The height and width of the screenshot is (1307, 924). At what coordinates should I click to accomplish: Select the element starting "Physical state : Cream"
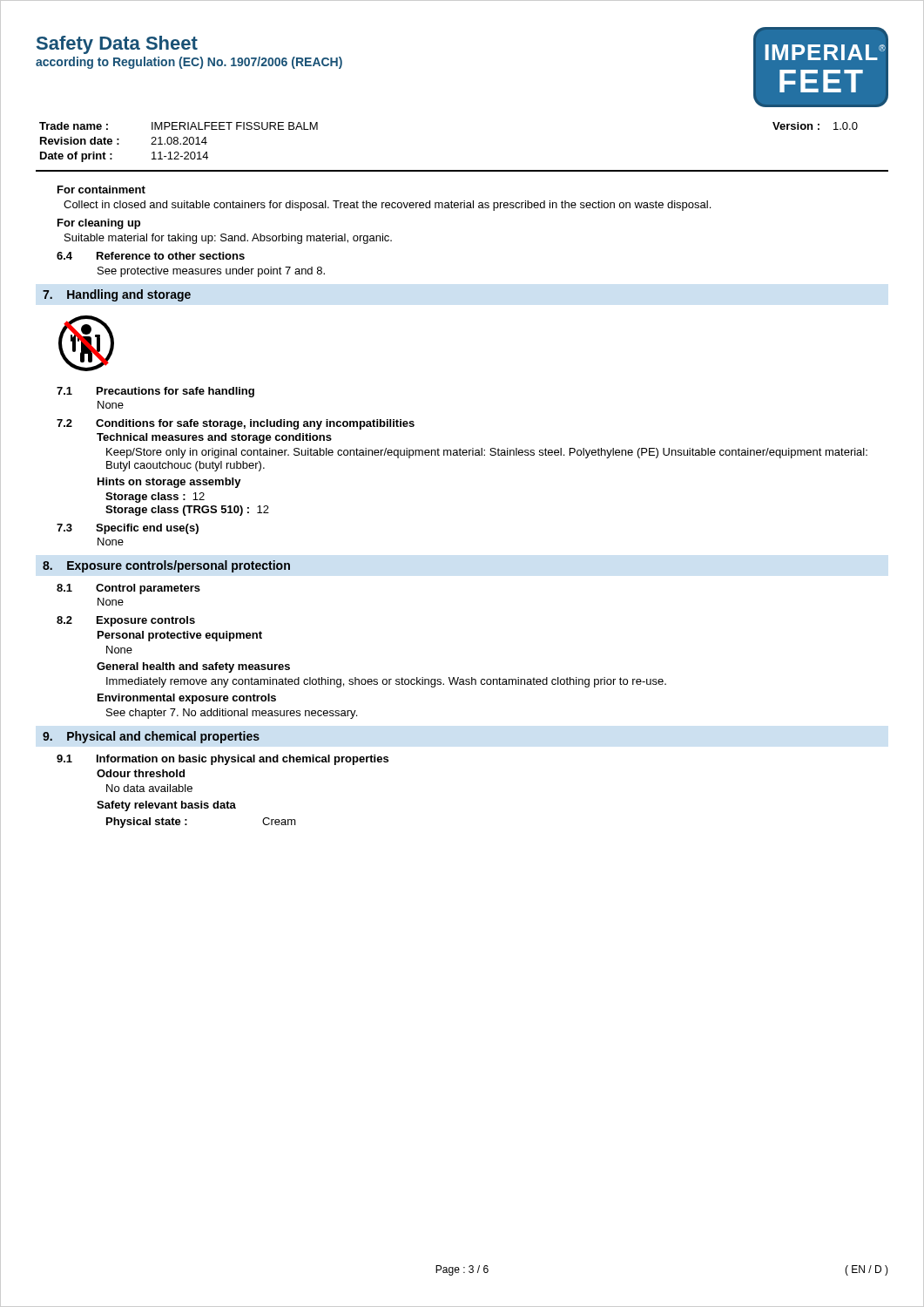tap(143, 822)
